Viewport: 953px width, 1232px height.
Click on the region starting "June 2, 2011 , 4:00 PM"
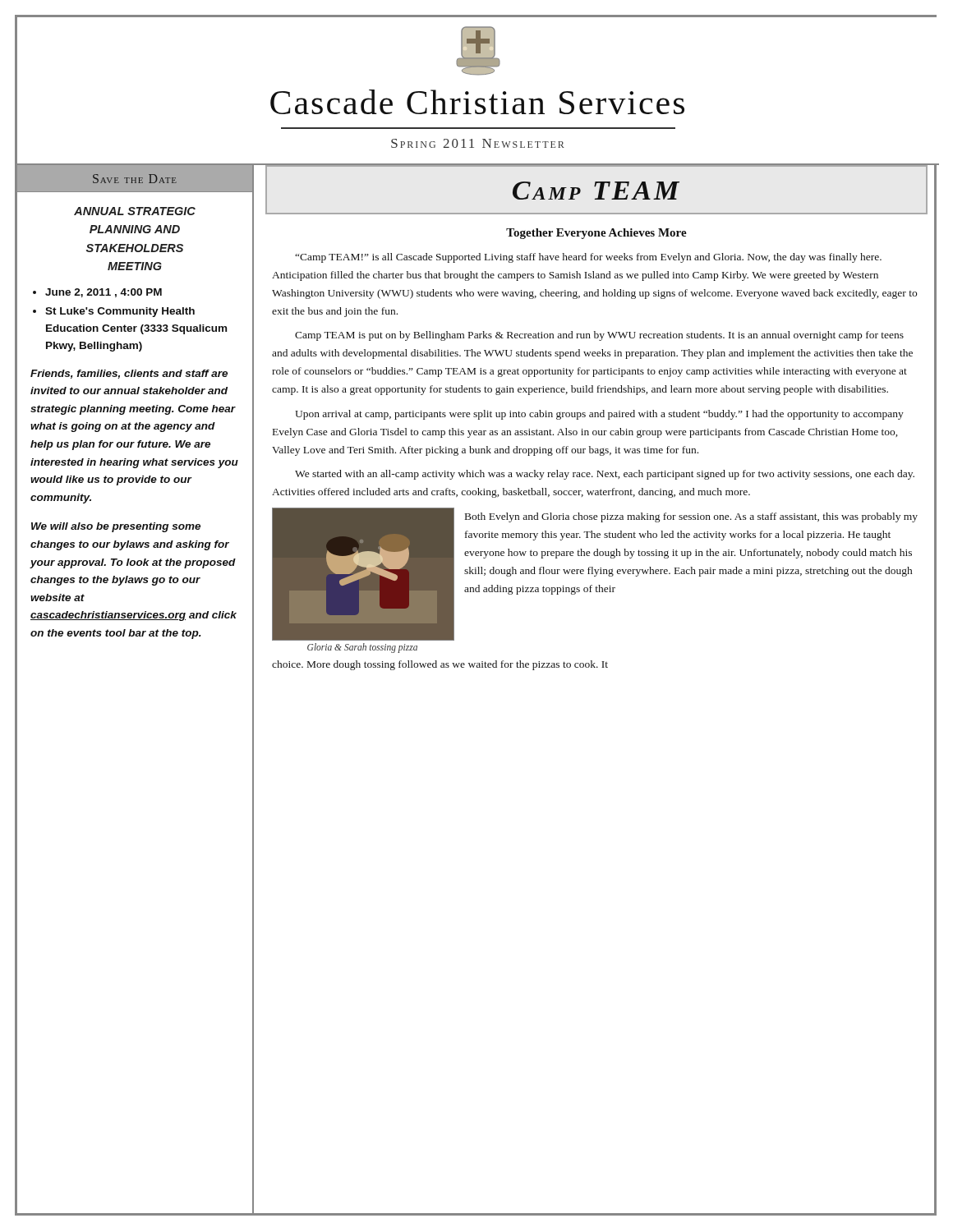click(104, 292)
